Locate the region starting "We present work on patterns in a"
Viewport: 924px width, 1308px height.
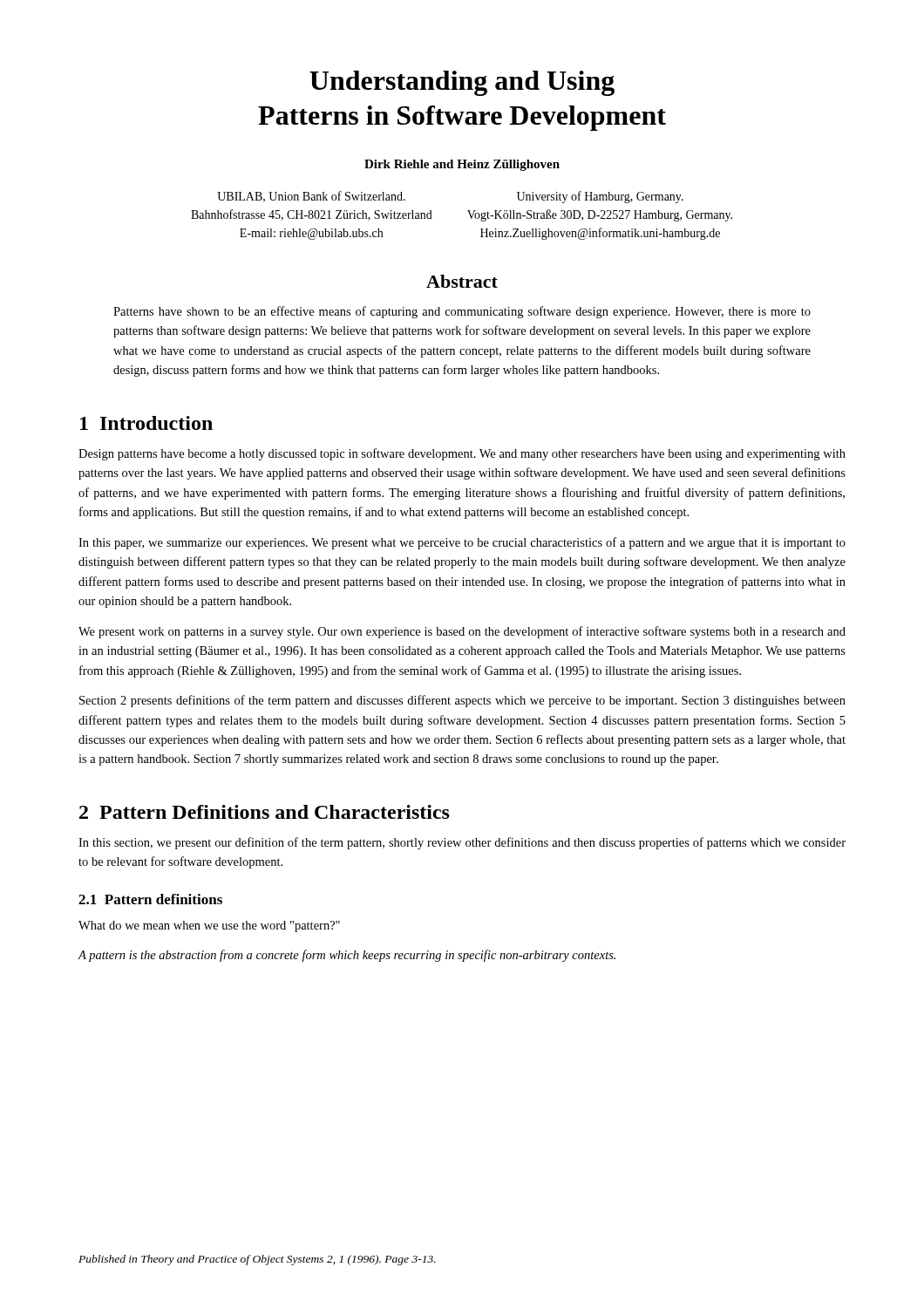[462, 651]
